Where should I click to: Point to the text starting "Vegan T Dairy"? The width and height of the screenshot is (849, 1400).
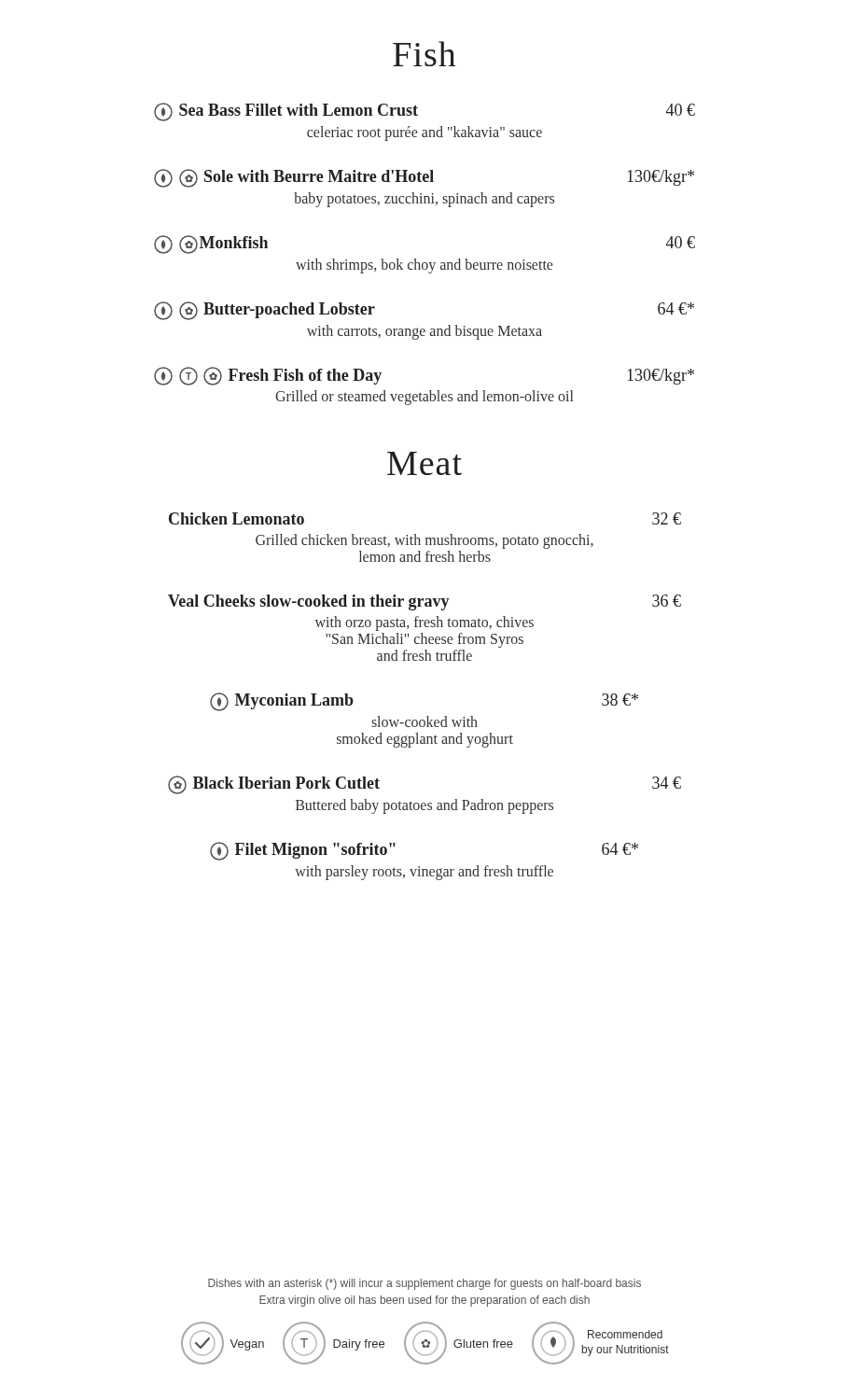(x=424, y=1343)
